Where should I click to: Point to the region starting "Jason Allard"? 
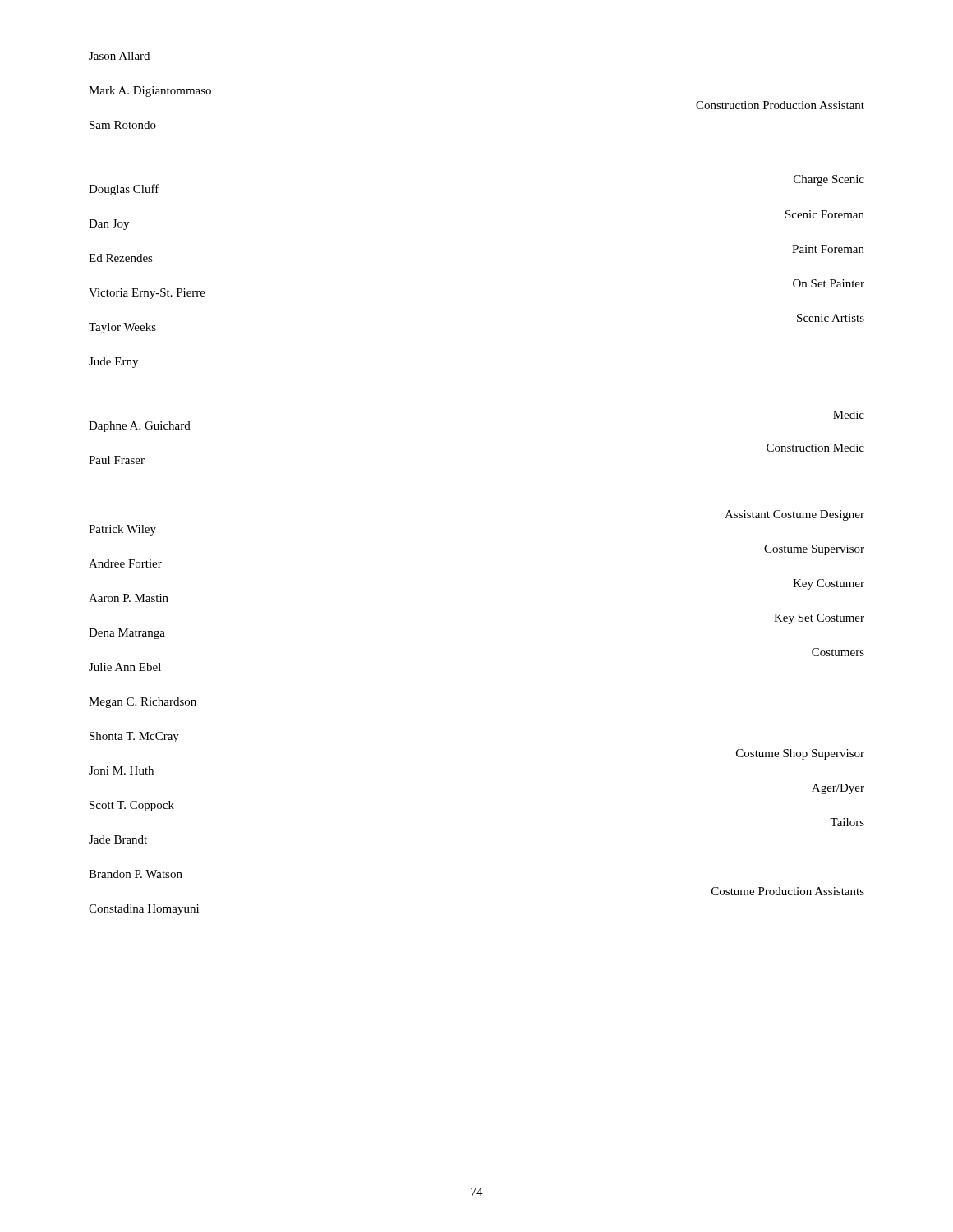(119, 56)
